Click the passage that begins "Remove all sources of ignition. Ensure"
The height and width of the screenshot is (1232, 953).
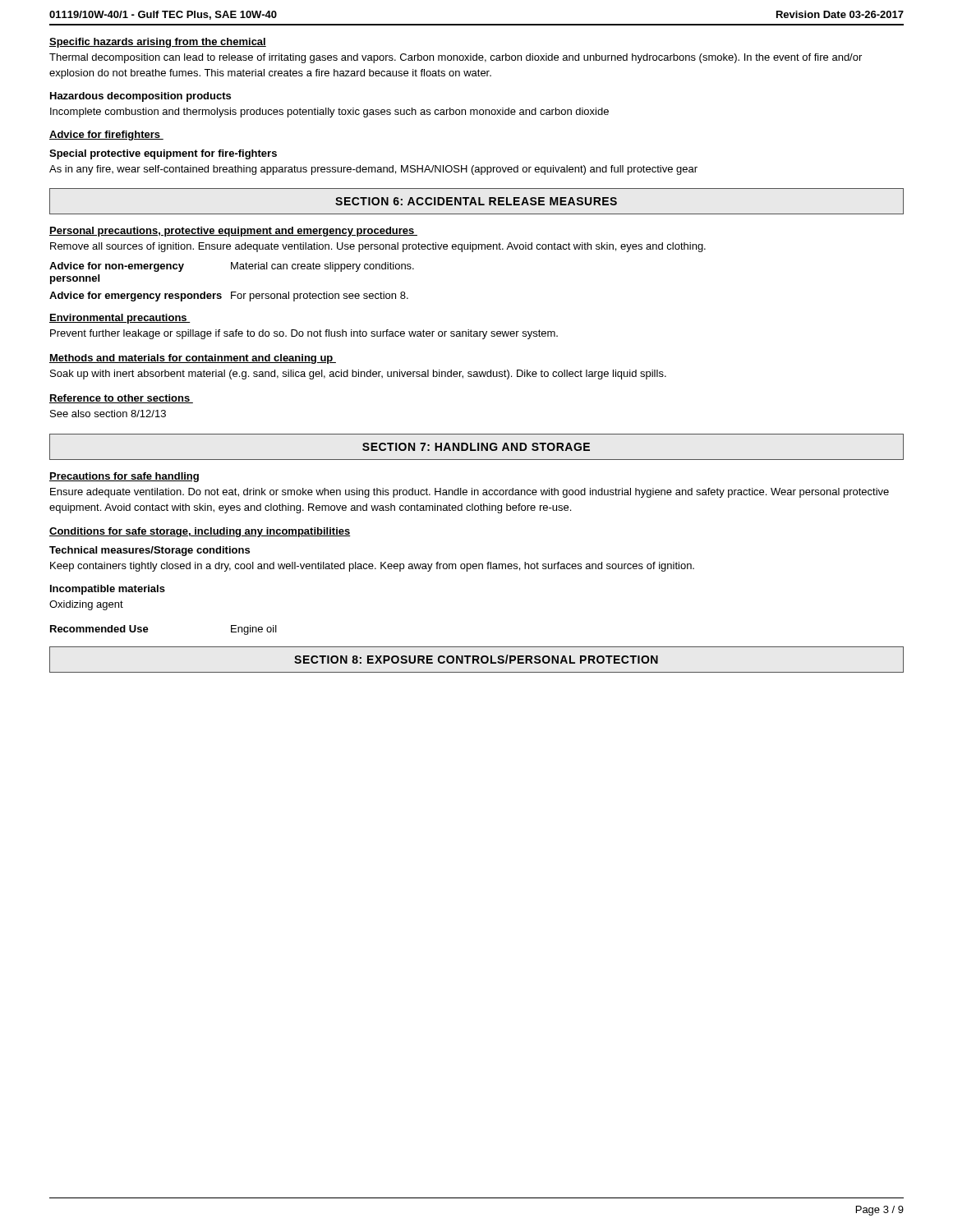click(x=378, y=246)
